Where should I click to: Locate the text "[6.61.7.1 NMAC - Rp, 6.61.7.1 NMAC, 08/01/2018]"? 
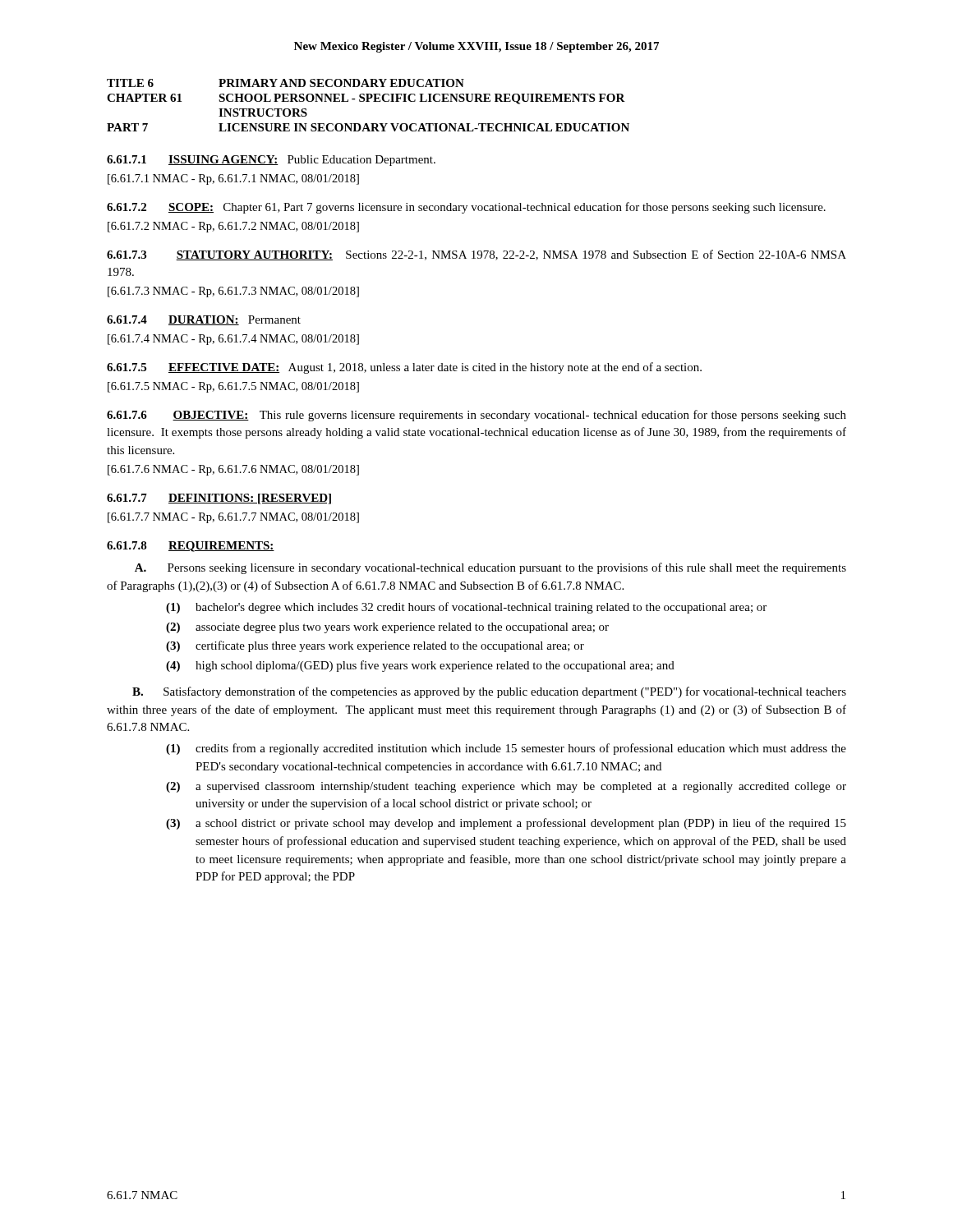233,178
